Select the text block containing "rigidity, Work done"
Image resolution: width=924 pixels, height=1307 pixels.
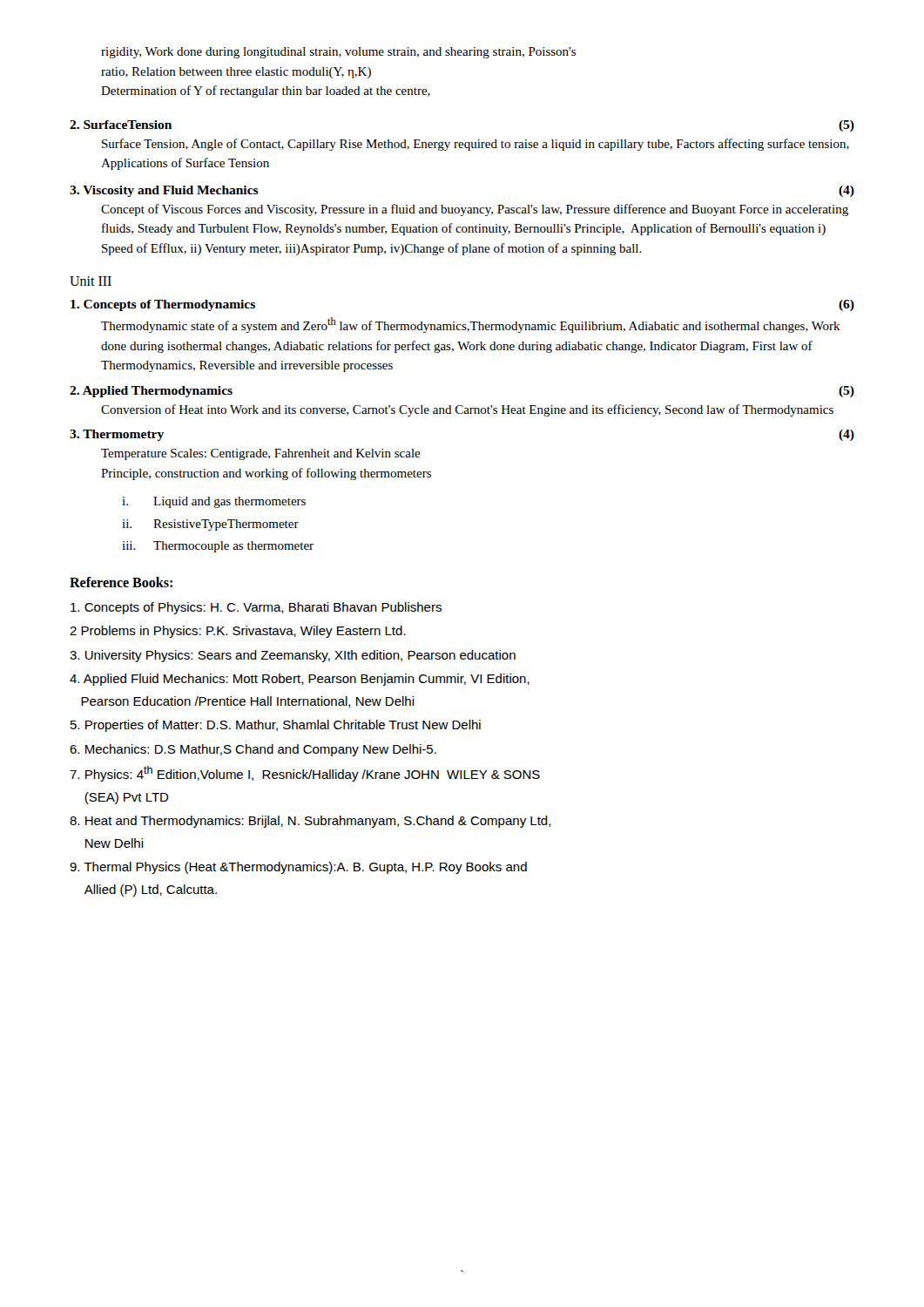click(x=339, y=71)
